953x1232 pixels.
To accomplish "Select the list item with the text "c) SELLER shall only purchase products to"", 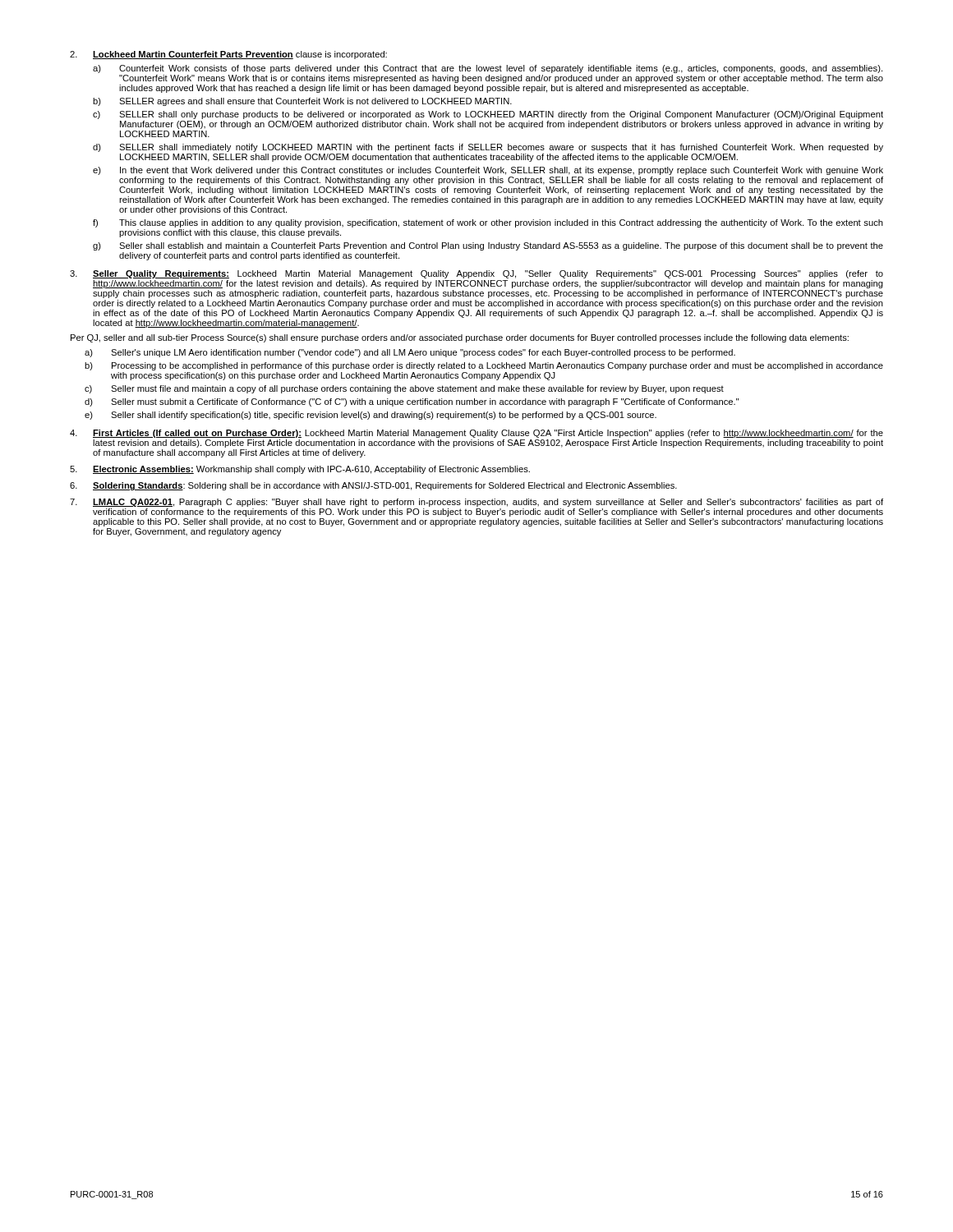I will 488,124.
